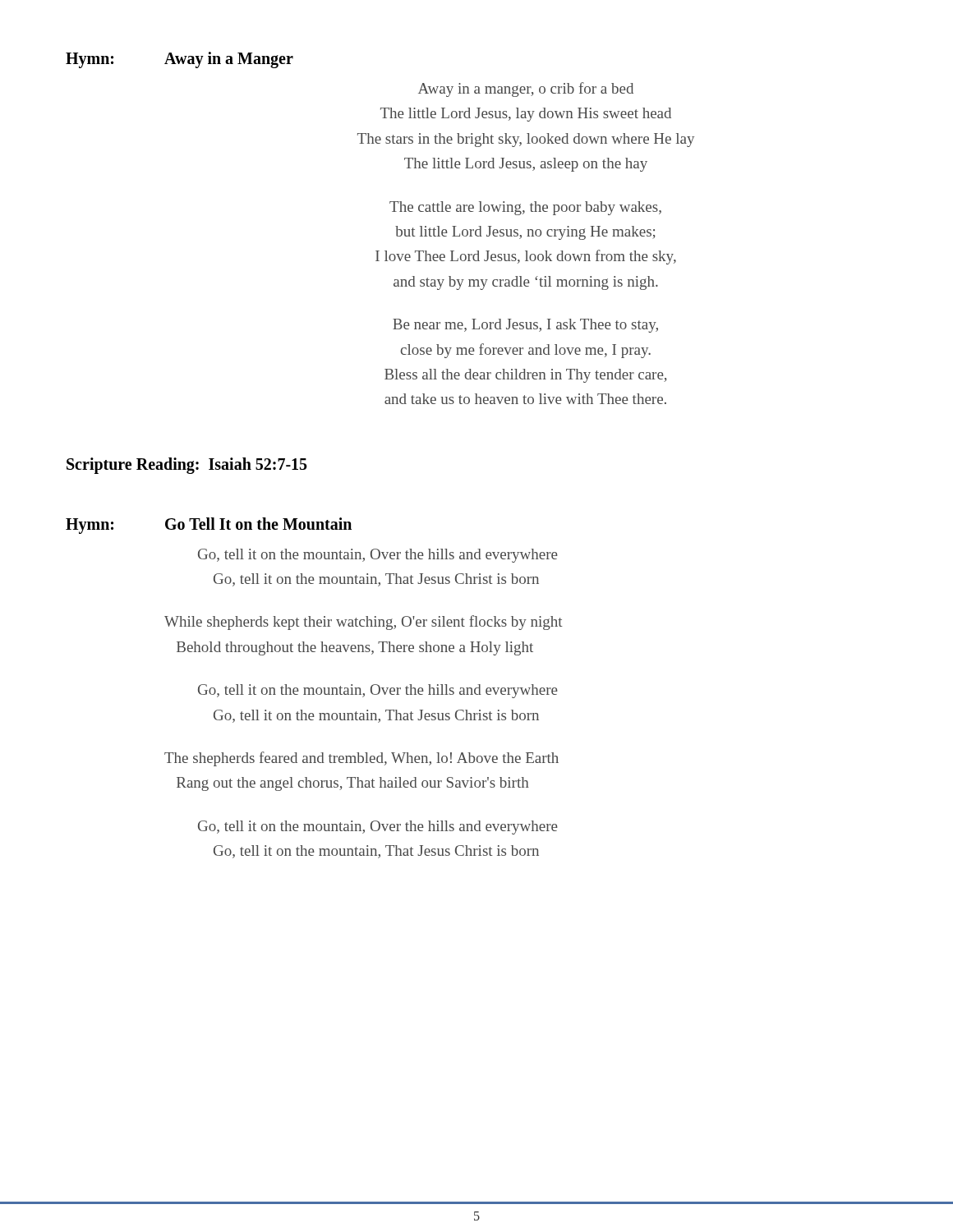
Task: Point to the region starting "While shepherds kept their"
Action: point(363,634)
